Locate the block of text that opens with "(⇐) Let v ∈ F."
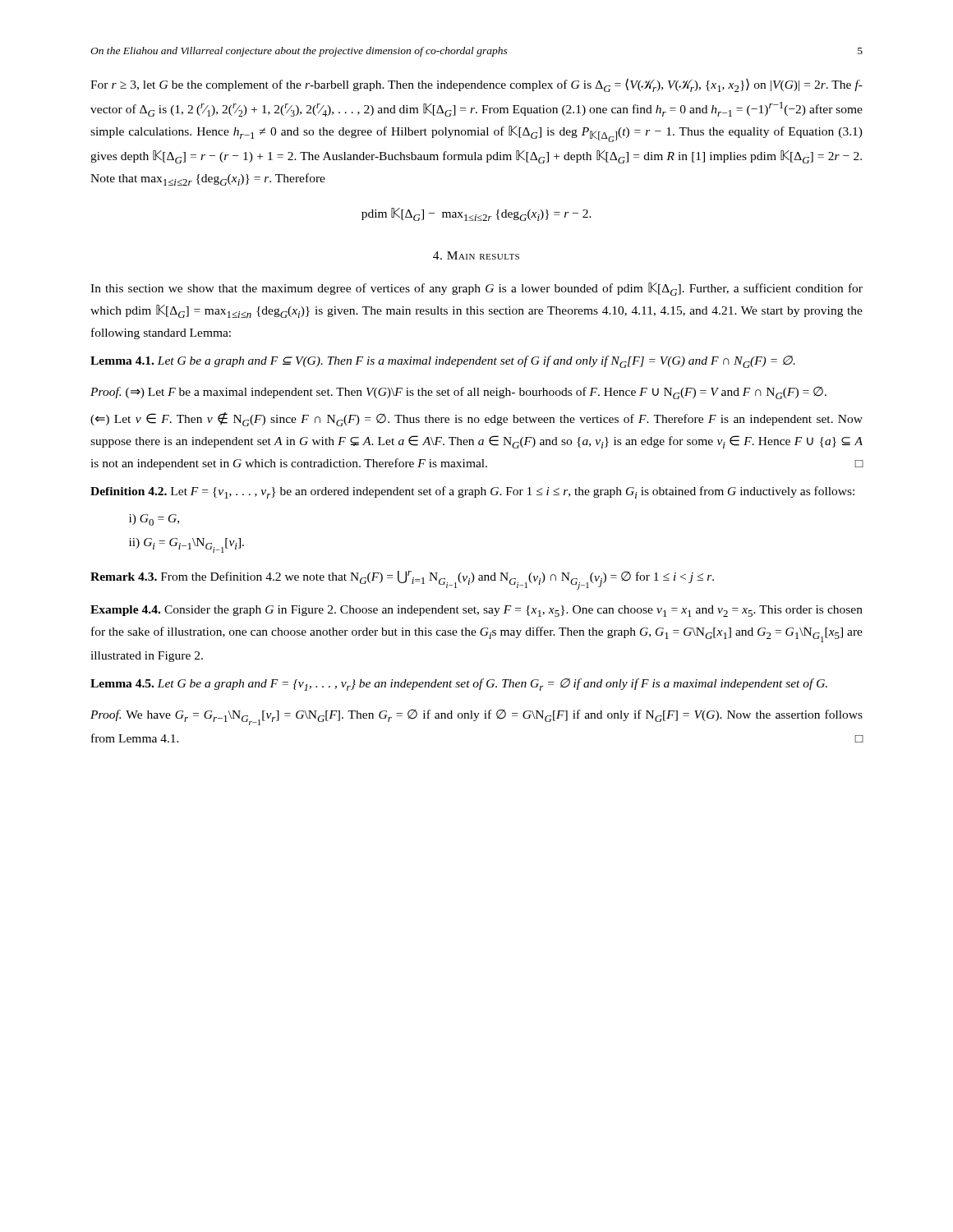Image resolution: width=953 pixels, height=1232 pixels. 476,442
